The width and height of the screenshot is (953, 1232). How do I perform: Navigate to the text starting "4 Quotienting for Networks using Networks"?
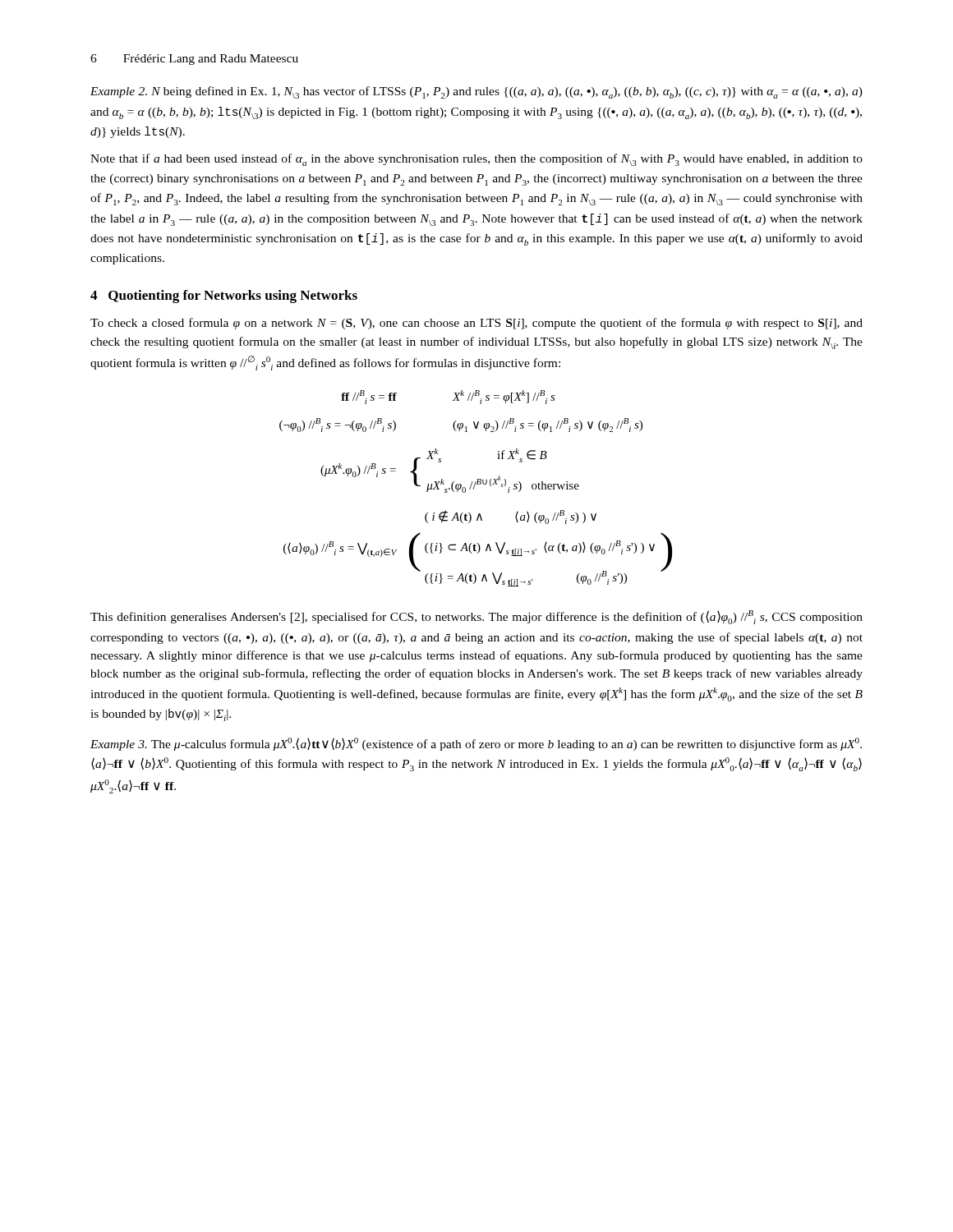[x=224, y=297]
